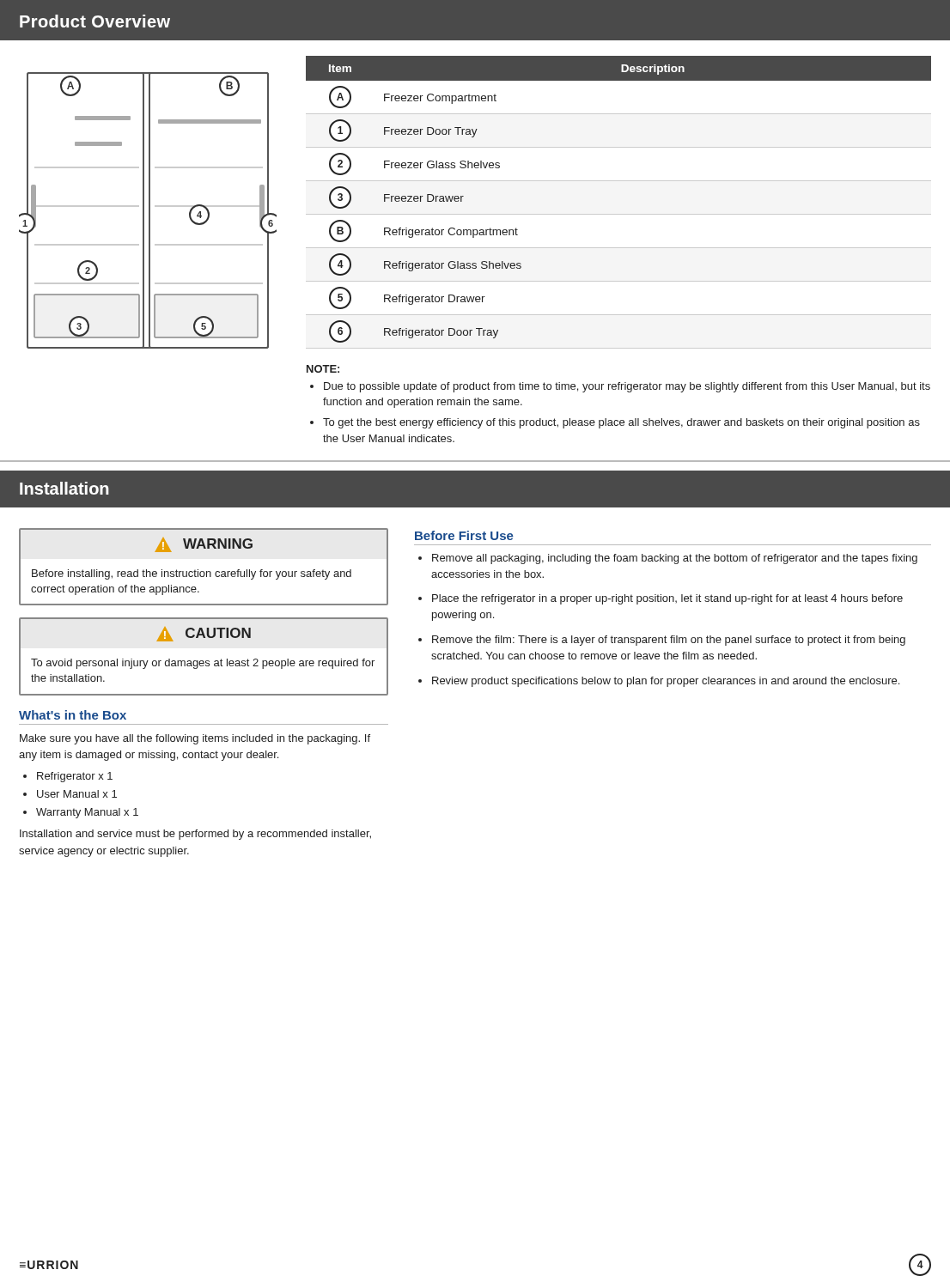Find the list item that reads "To get the best energy efficiency of this"

621,430
